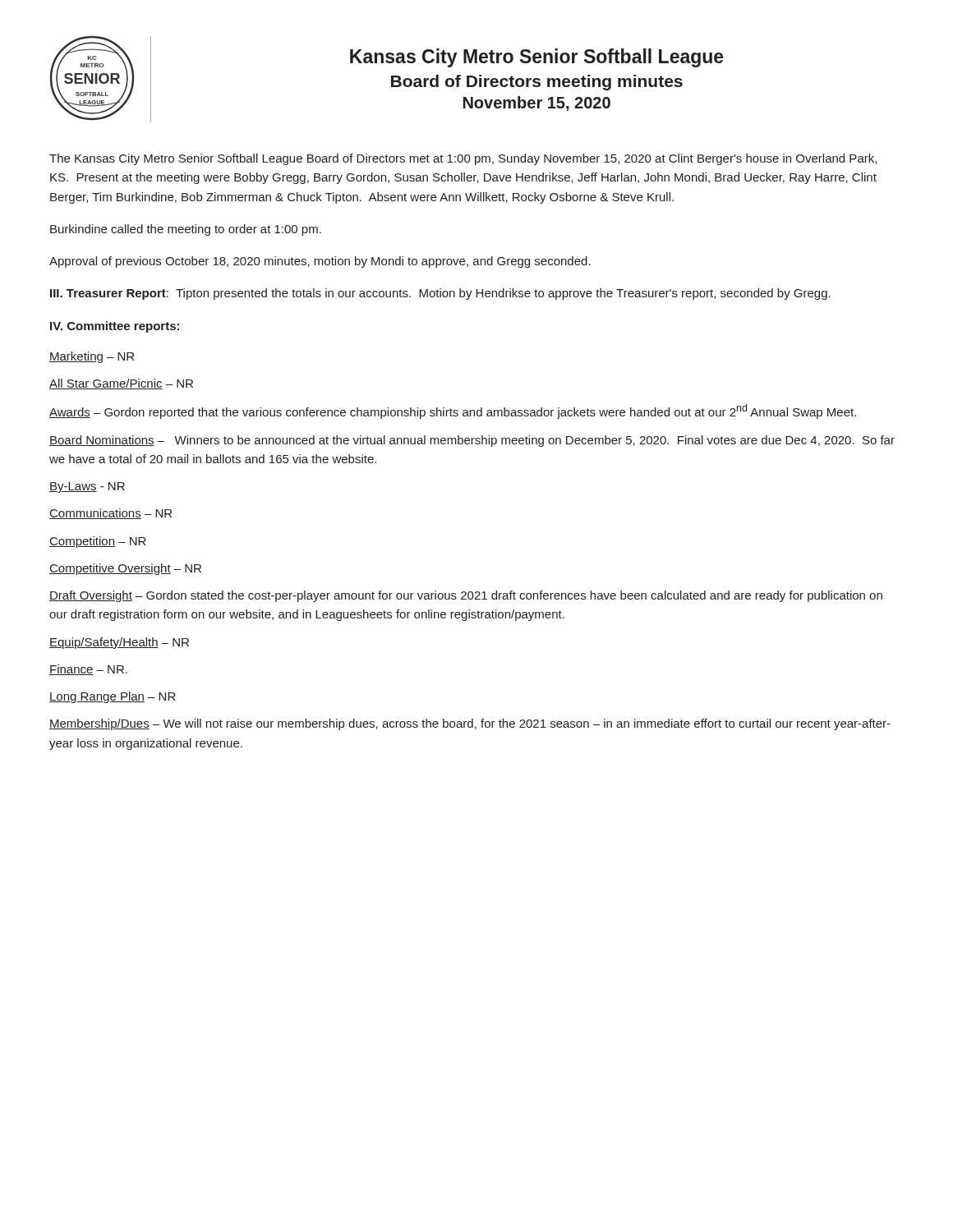Navigate to the text block starting "Competition – NR"
The image size is (953, 1232).
pos(98,540)
